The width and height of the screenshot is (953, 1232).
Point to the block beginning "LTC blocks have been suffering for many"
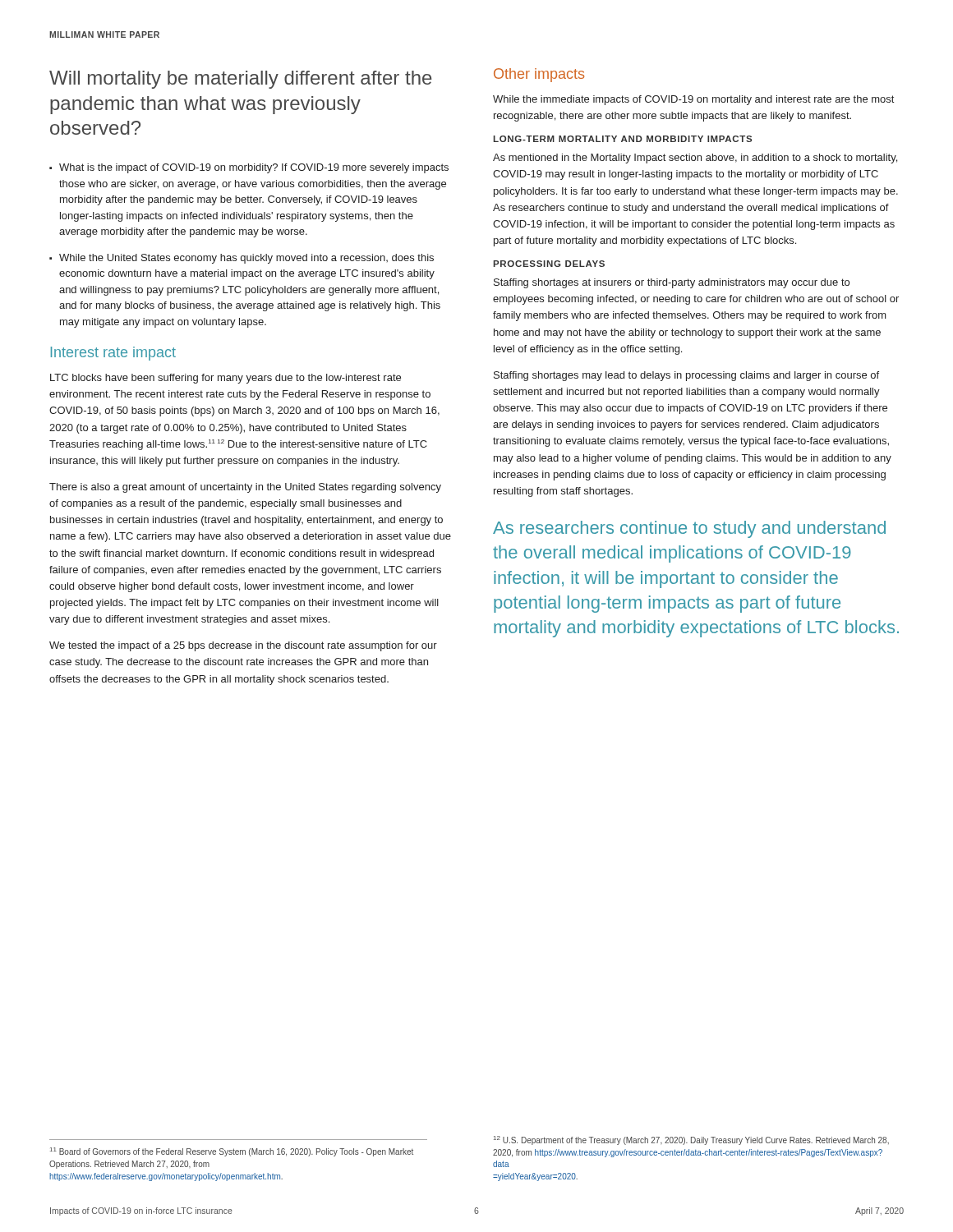245,419
